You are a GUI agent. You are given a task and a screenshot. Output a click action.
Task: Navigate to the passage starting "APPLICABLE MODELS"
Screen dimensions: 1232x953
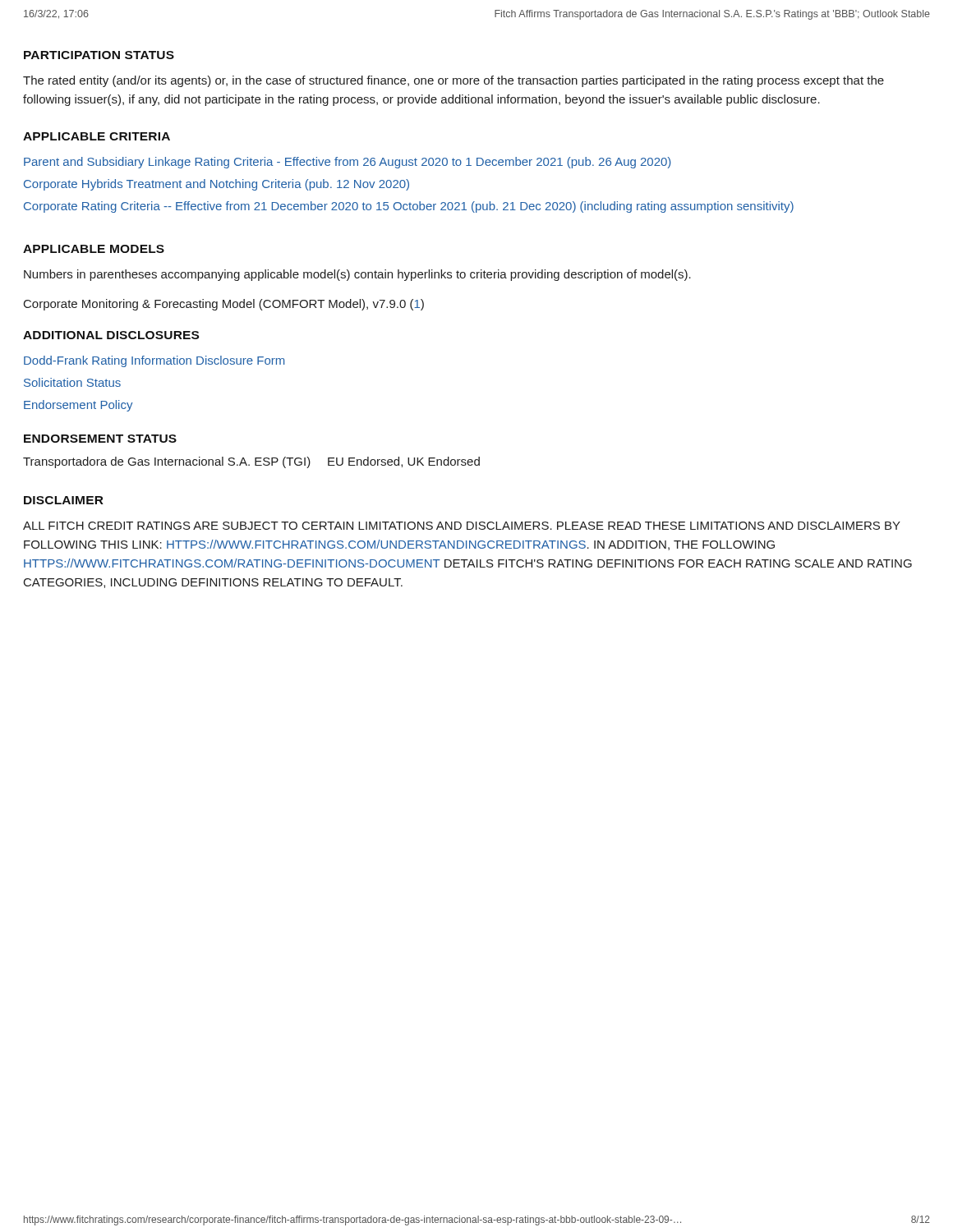[x=94, y=249]
